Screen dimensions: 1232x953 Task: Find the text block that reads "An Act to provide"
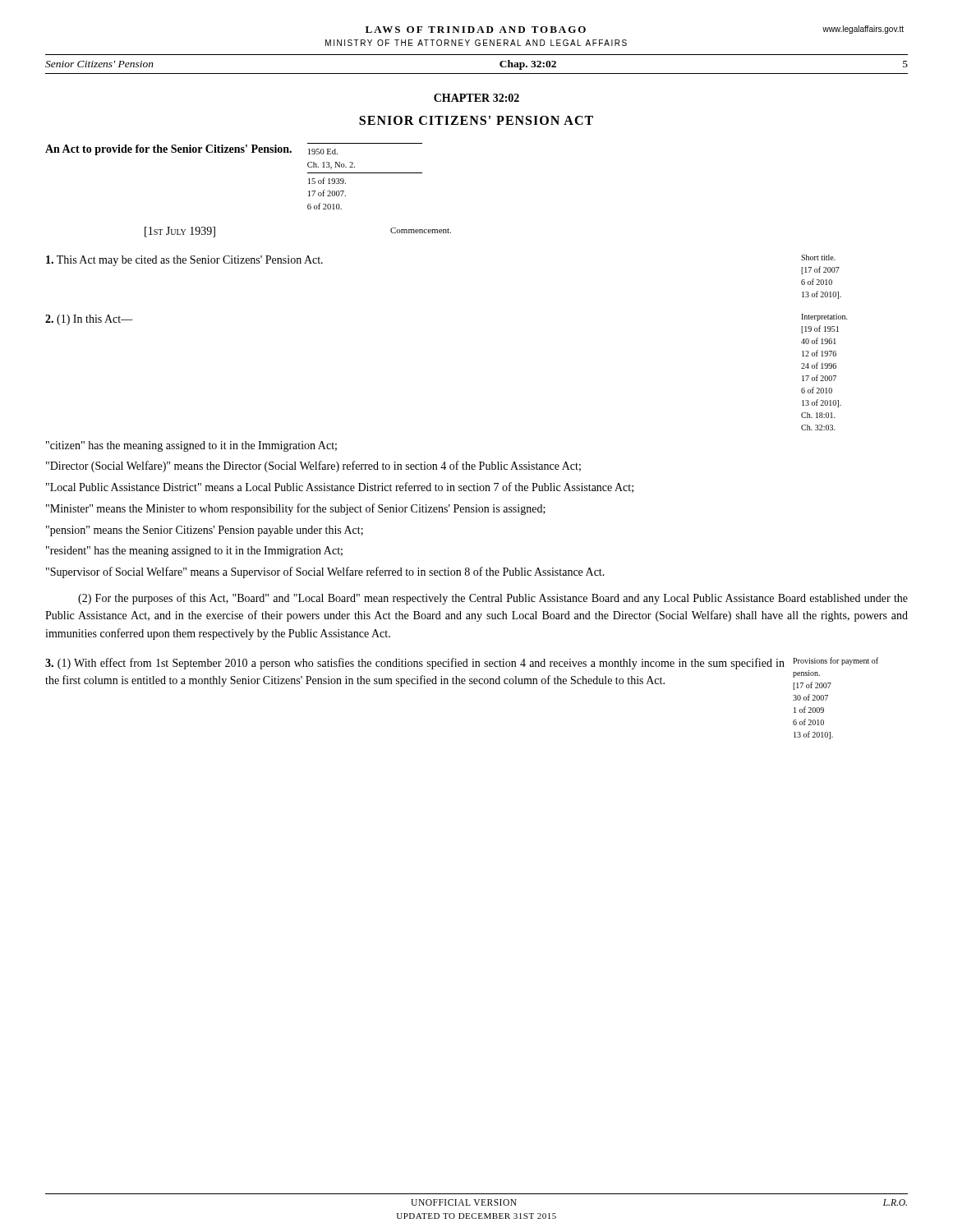tap(169, 149)
